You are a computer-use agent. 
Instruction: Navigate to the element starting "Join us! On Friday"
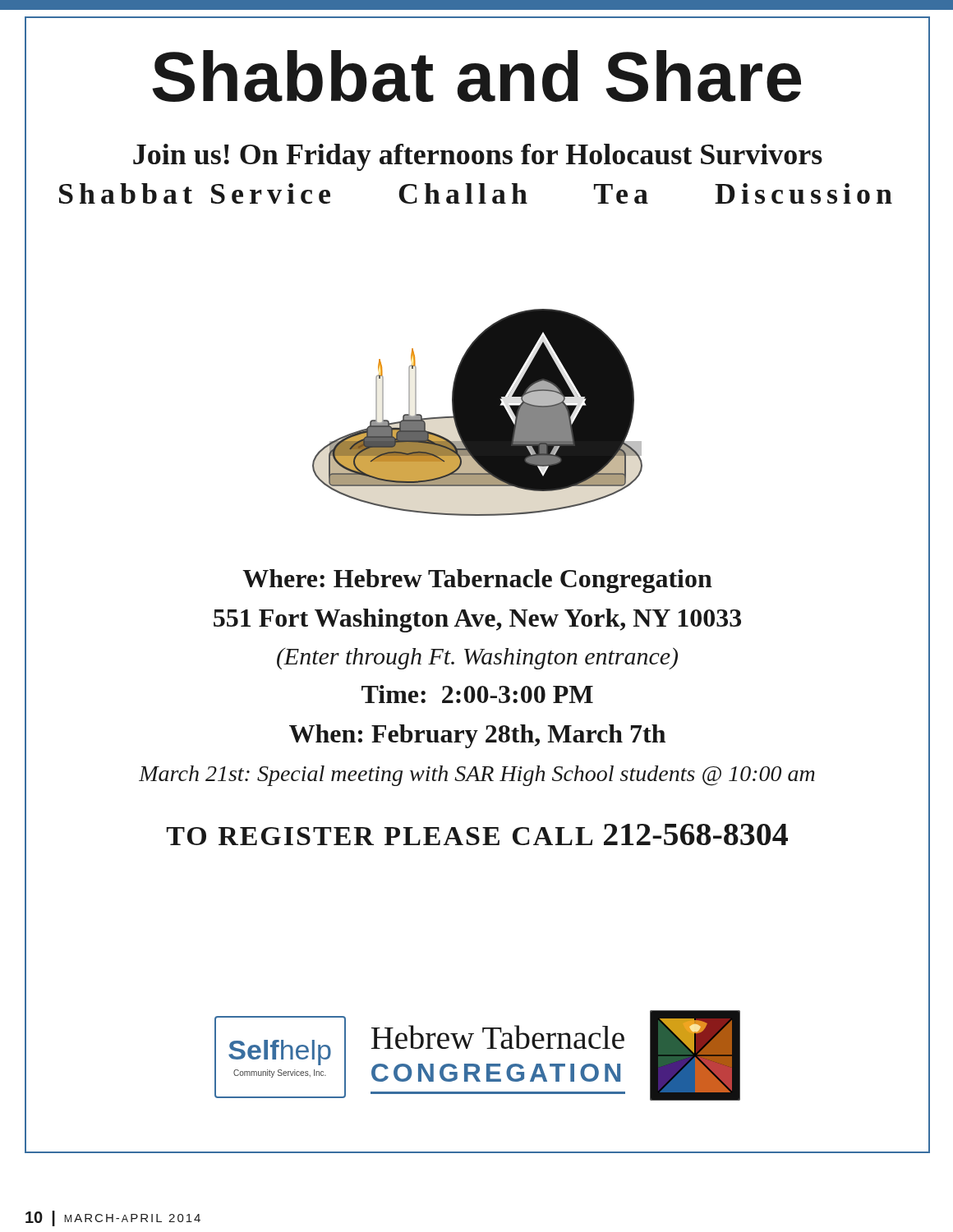pyautogui.click(x=477, y=174)
